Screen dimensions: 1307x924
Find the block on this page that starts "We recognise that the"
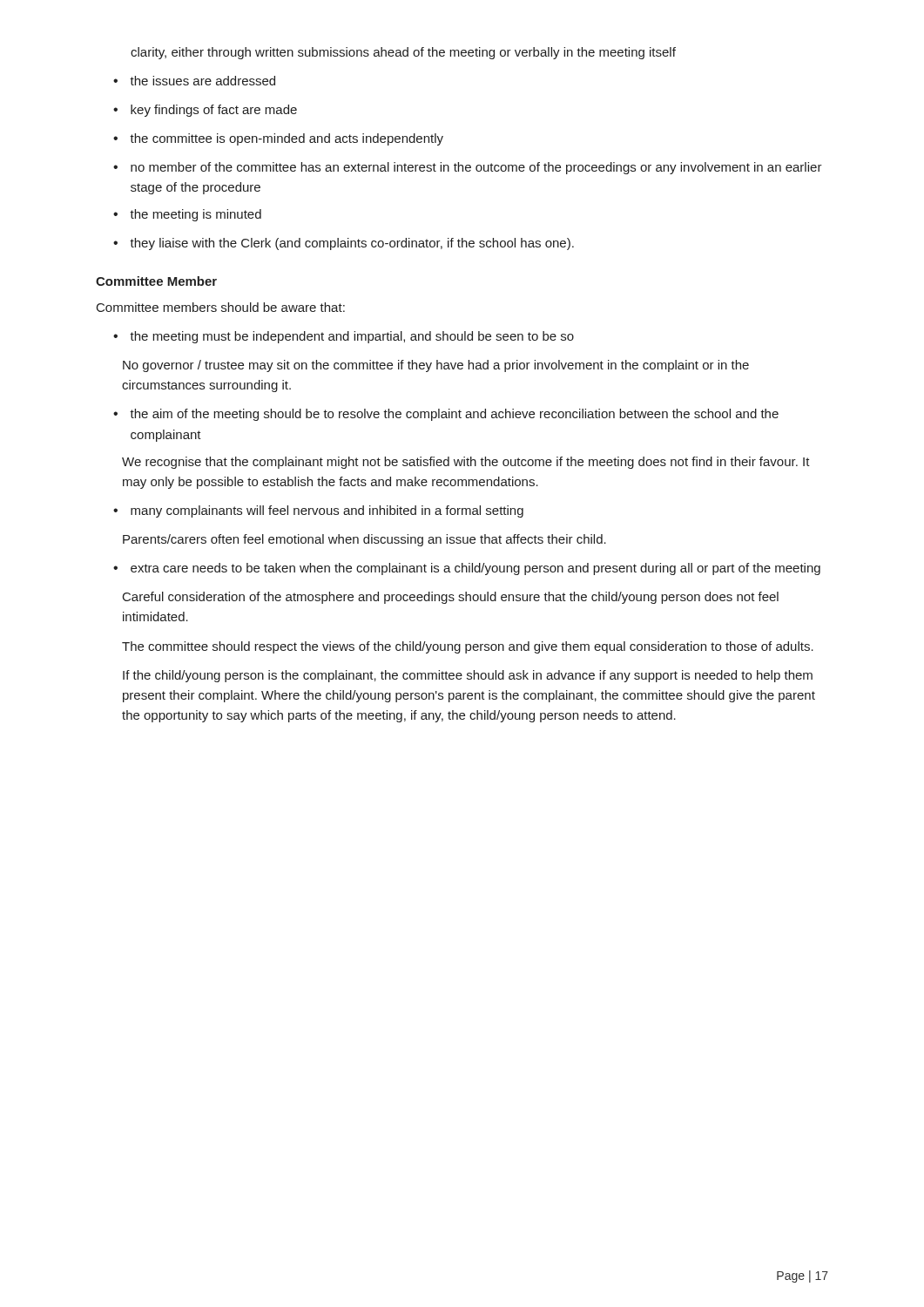pos(466,471)
